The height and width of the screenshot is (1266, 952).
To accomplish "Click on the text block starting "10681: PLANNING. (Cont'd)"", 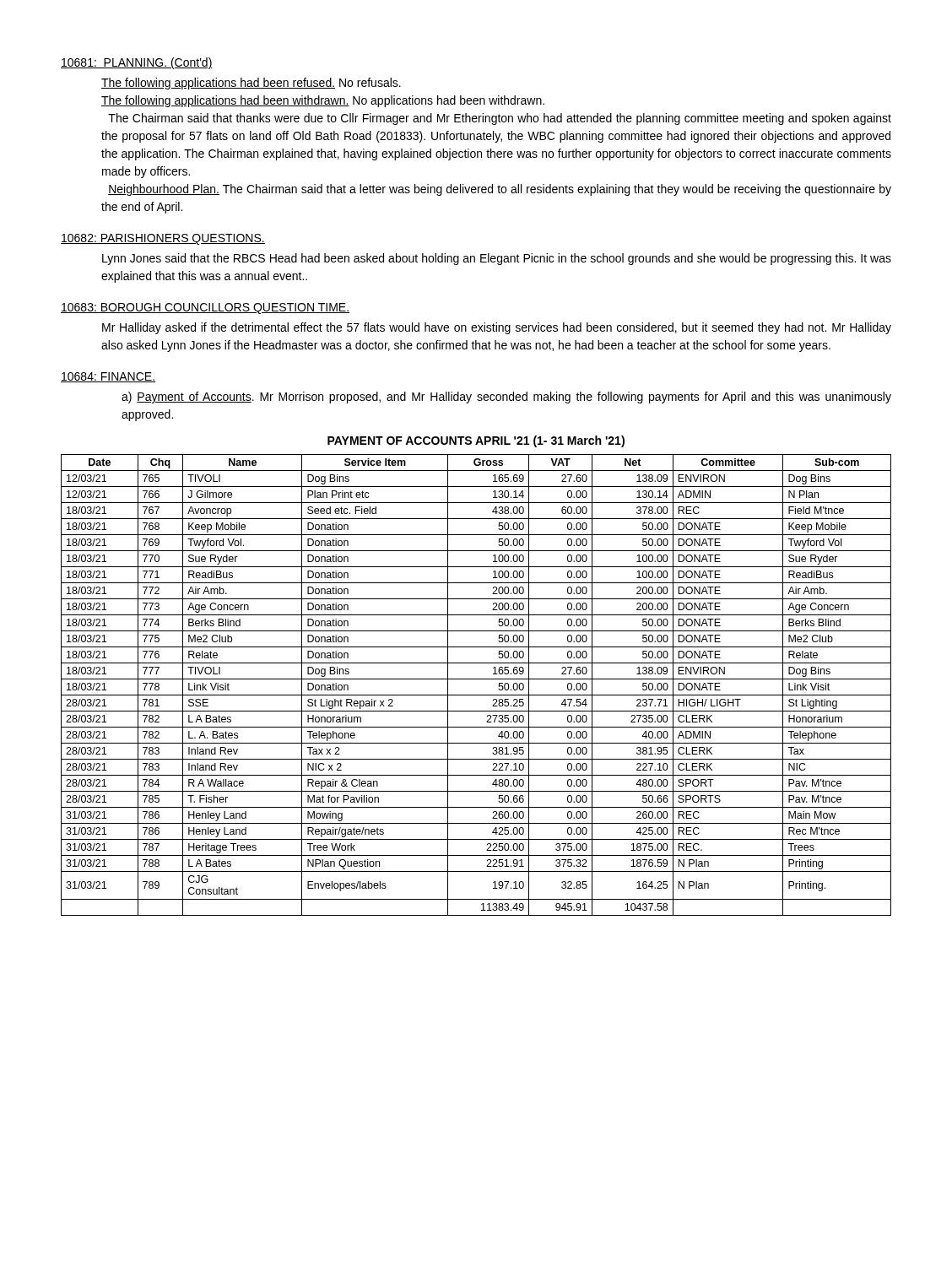I will coord(136,62).
